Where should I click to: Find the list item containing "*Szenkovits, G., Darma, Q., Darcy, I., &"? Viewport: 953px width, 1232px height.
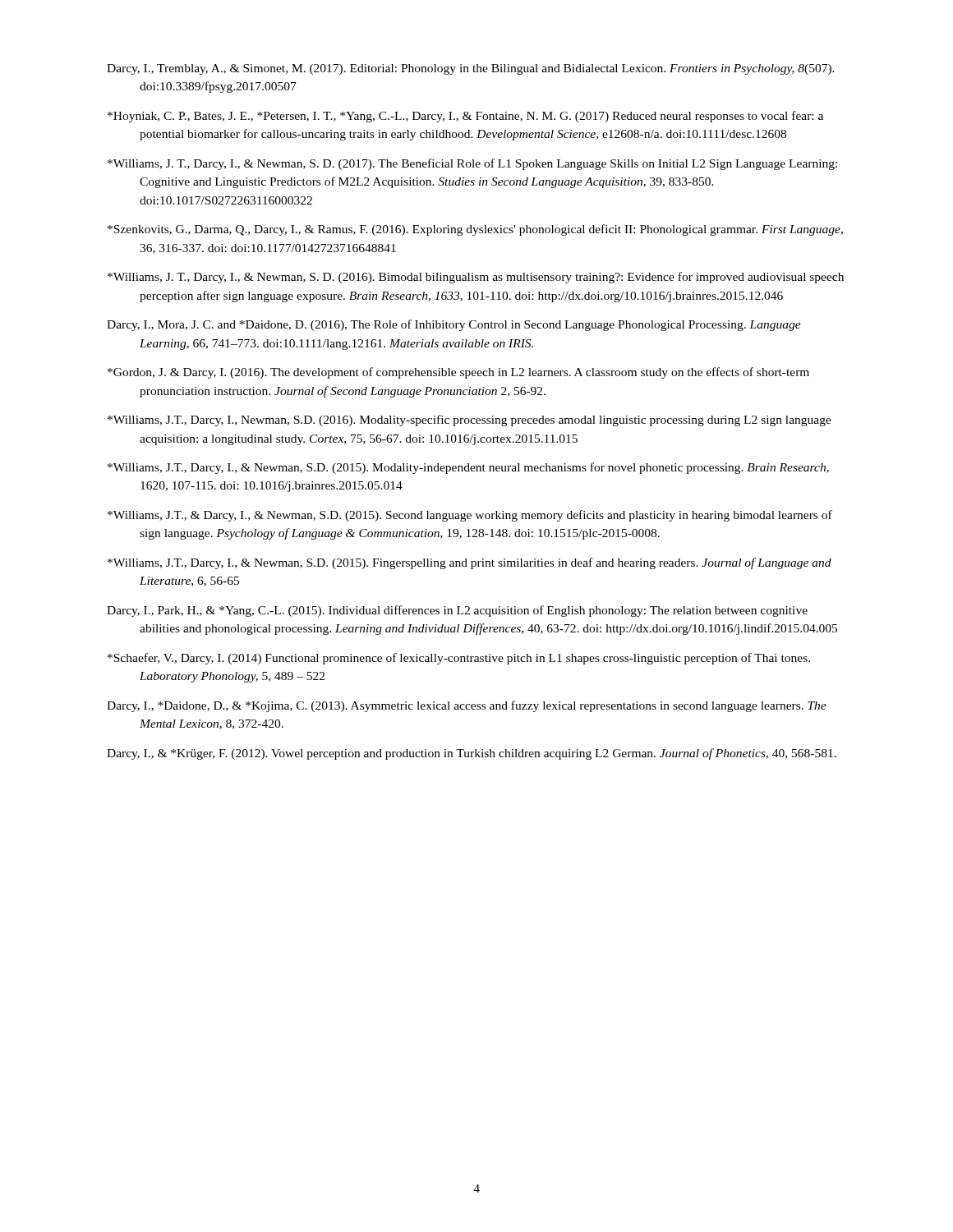(475, 238)
